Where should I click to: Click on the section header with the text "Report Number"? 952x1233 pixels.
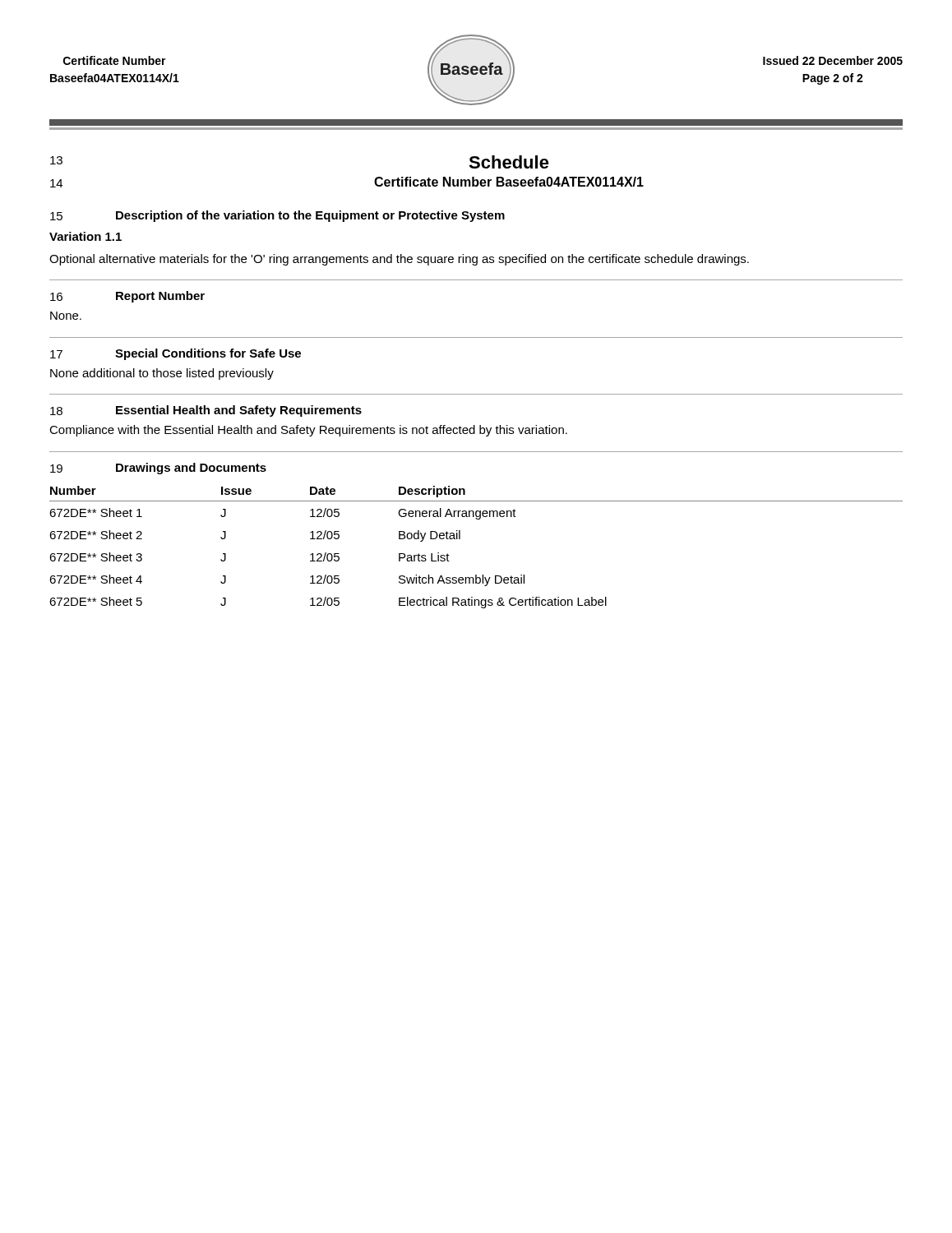[160, 295]
